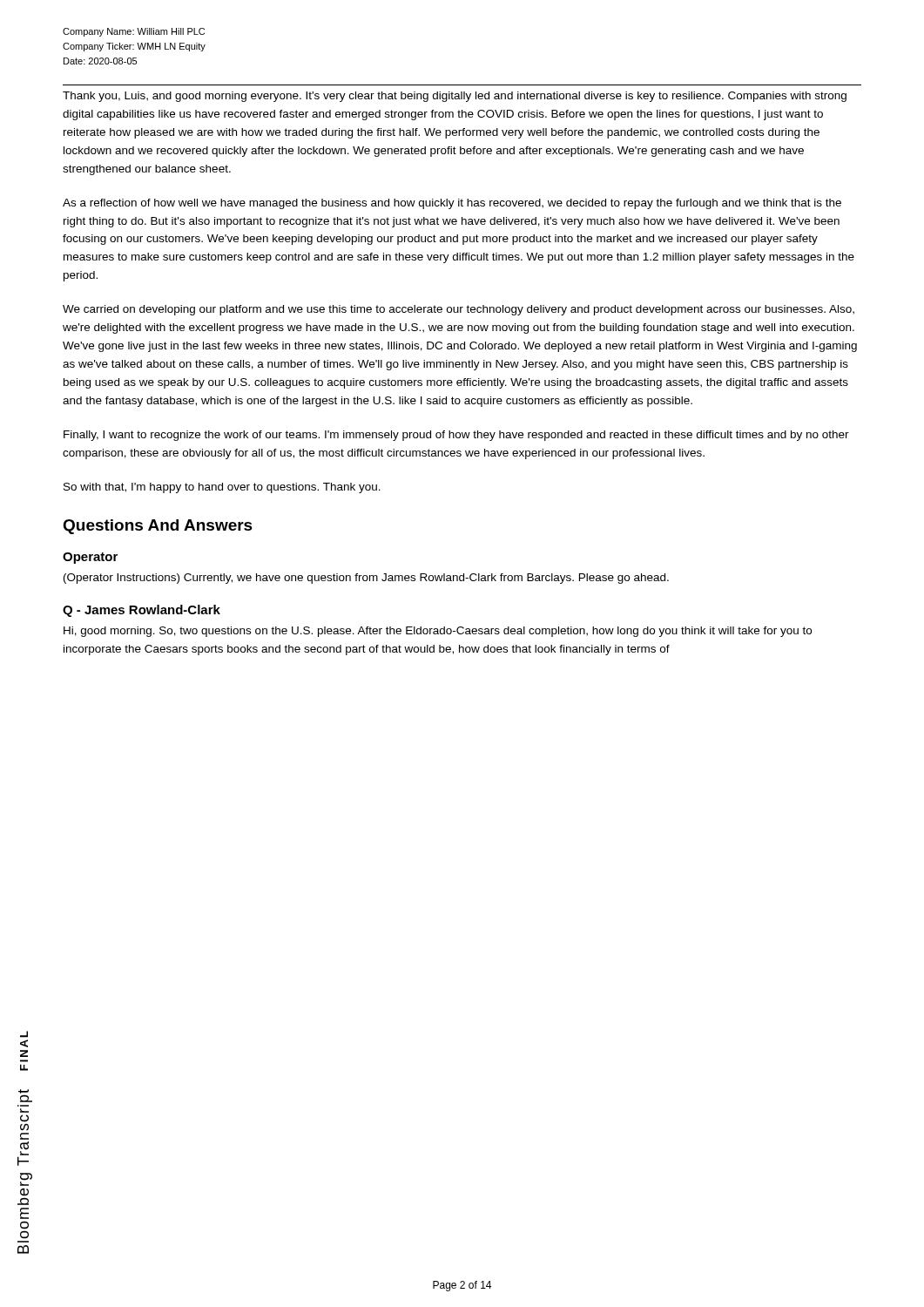Find the text starting "So with that, I'm happy to hand over"
924x1307 pixels.
point(222,486)
